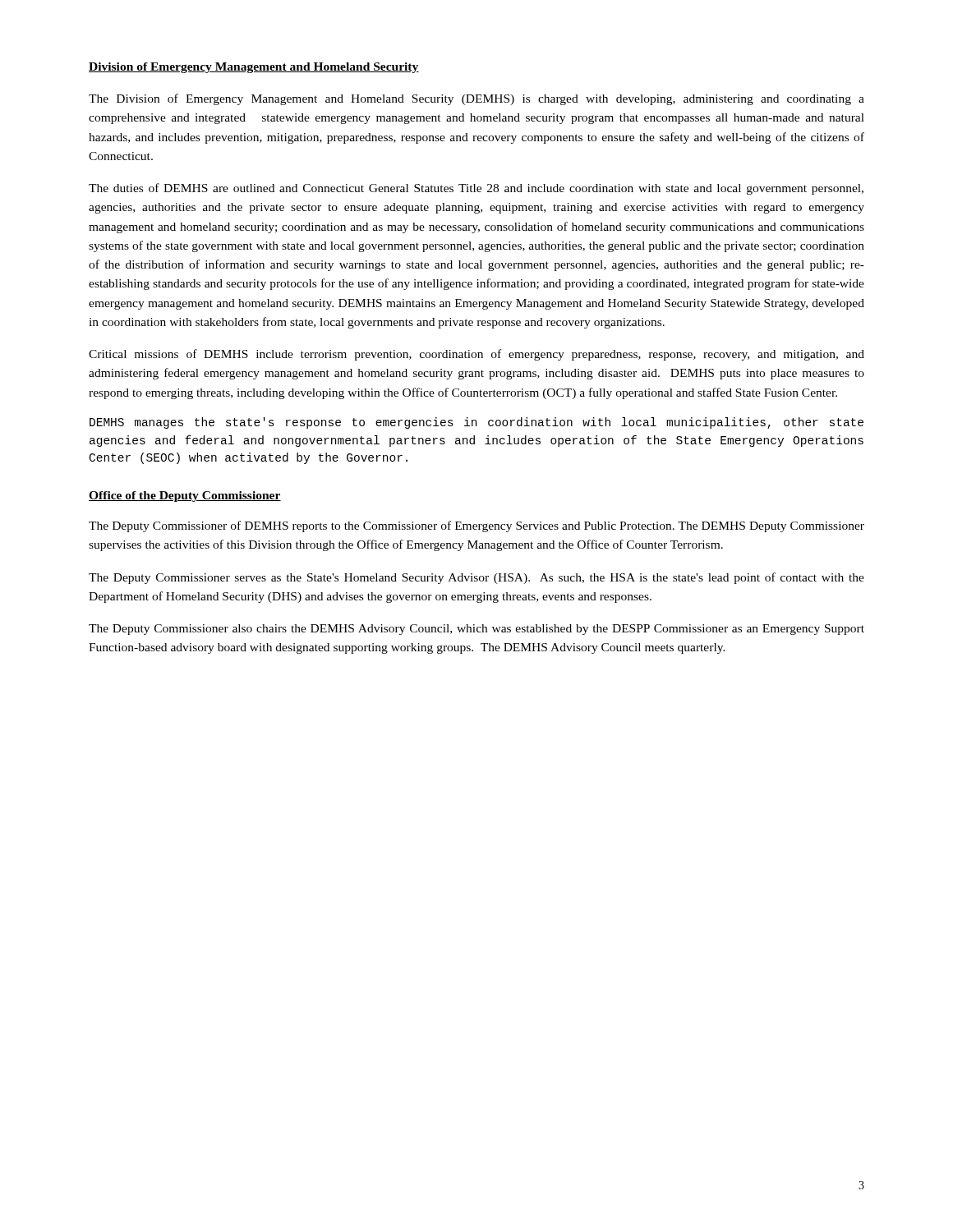
Task: Where is the section header that starts "Office of the"?
Action: click(185, 495)
